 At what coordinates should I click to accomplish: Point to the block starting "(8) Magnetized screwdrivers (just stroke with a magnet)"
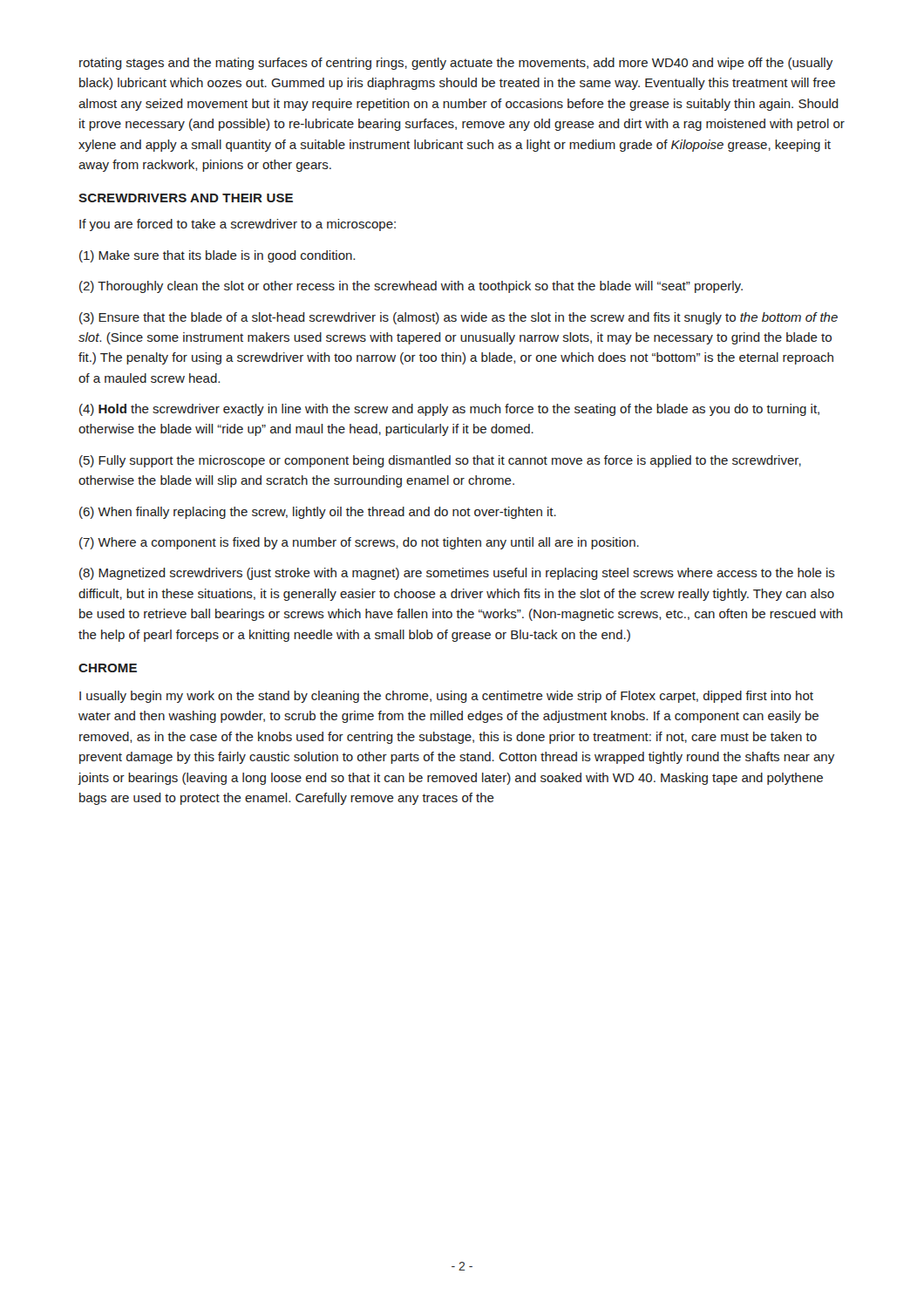tap(461, 603)
